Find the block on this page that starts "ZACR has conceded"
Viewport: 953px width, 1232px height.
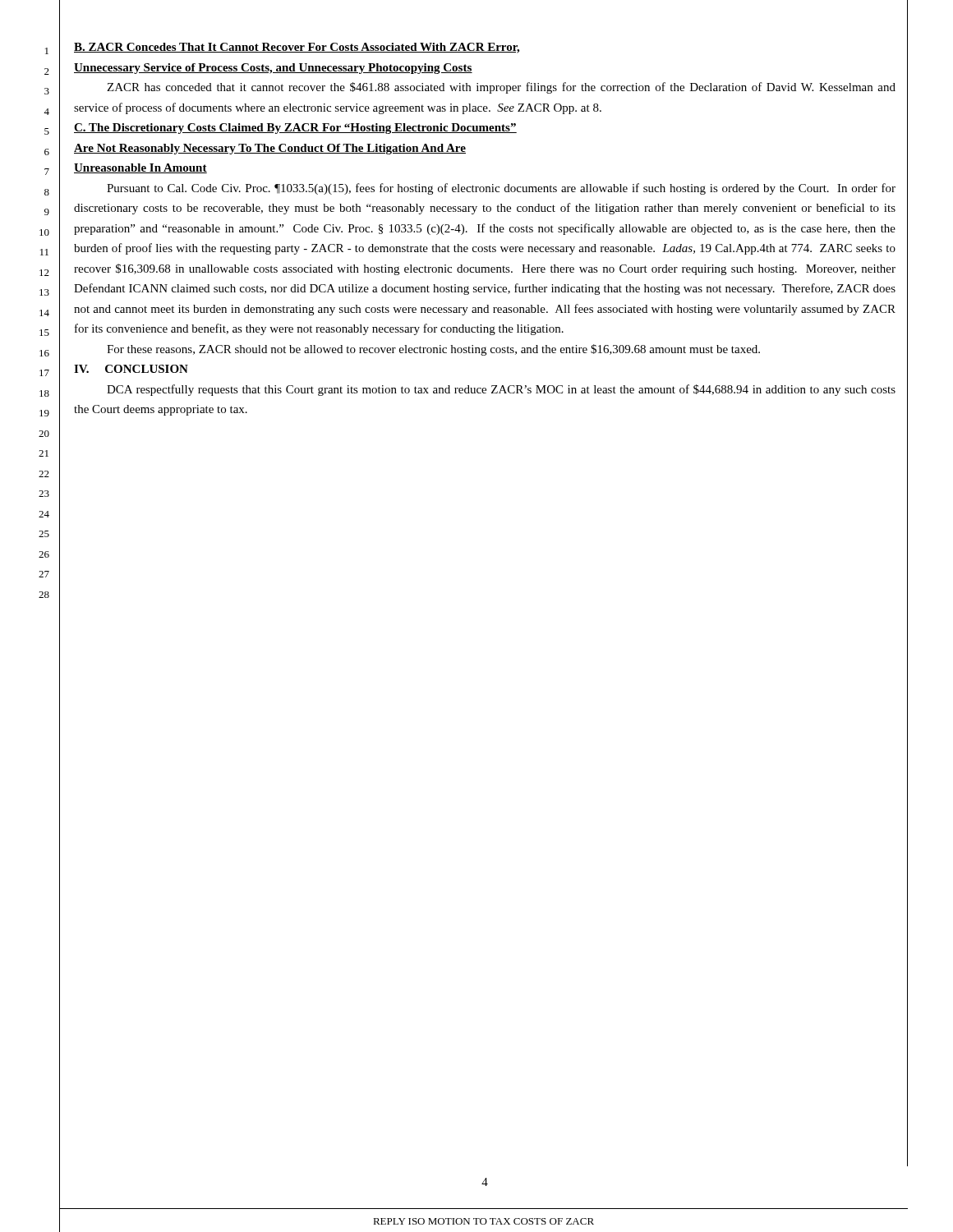[x=485, y=97]
